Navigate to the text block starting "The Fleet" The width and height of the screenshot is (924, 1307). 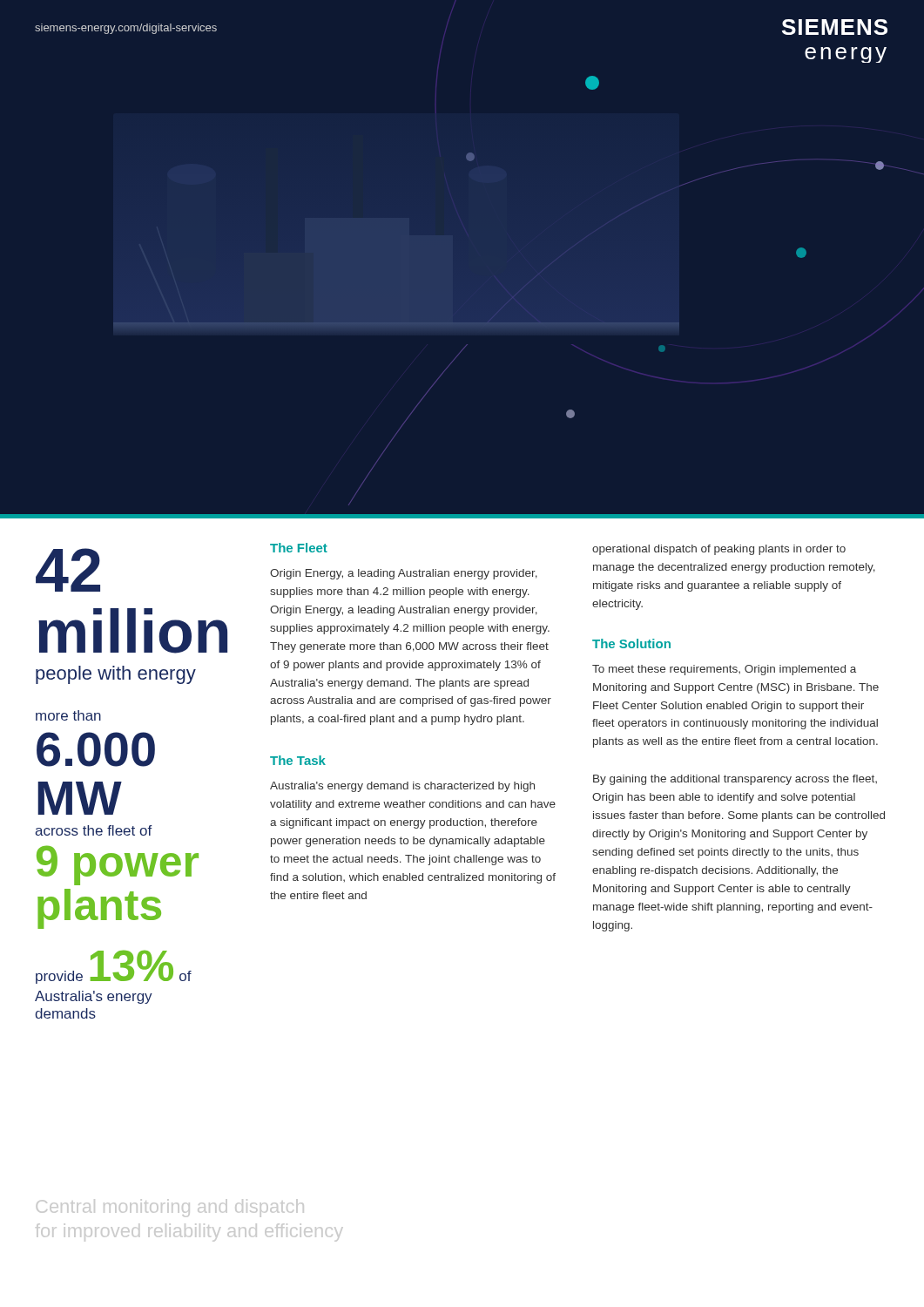299,548
